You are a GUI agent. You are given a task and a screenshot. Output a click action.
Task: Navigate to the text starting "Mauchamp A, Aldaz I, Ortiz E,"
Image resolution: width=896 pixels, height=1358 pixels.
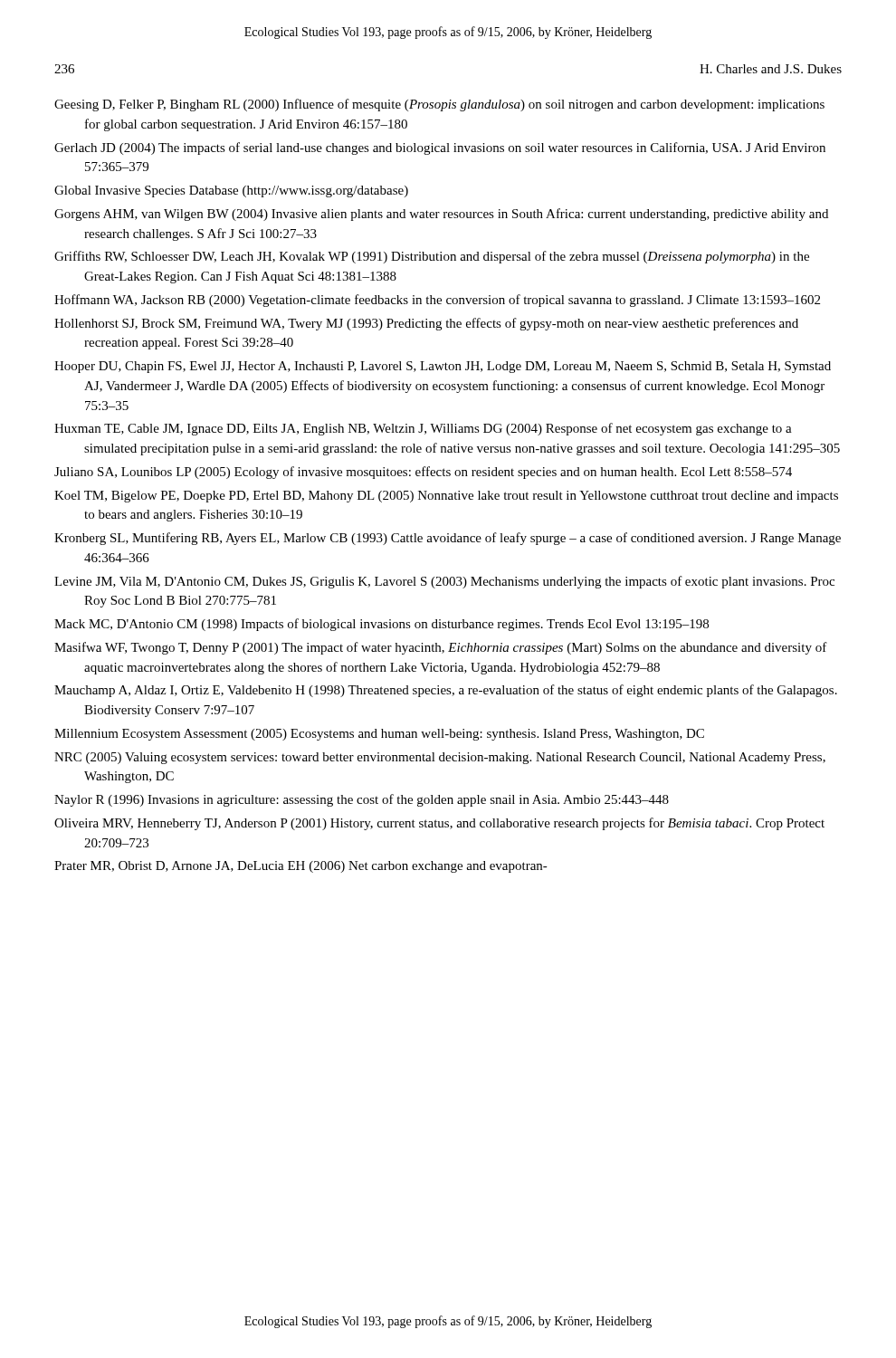446,700
